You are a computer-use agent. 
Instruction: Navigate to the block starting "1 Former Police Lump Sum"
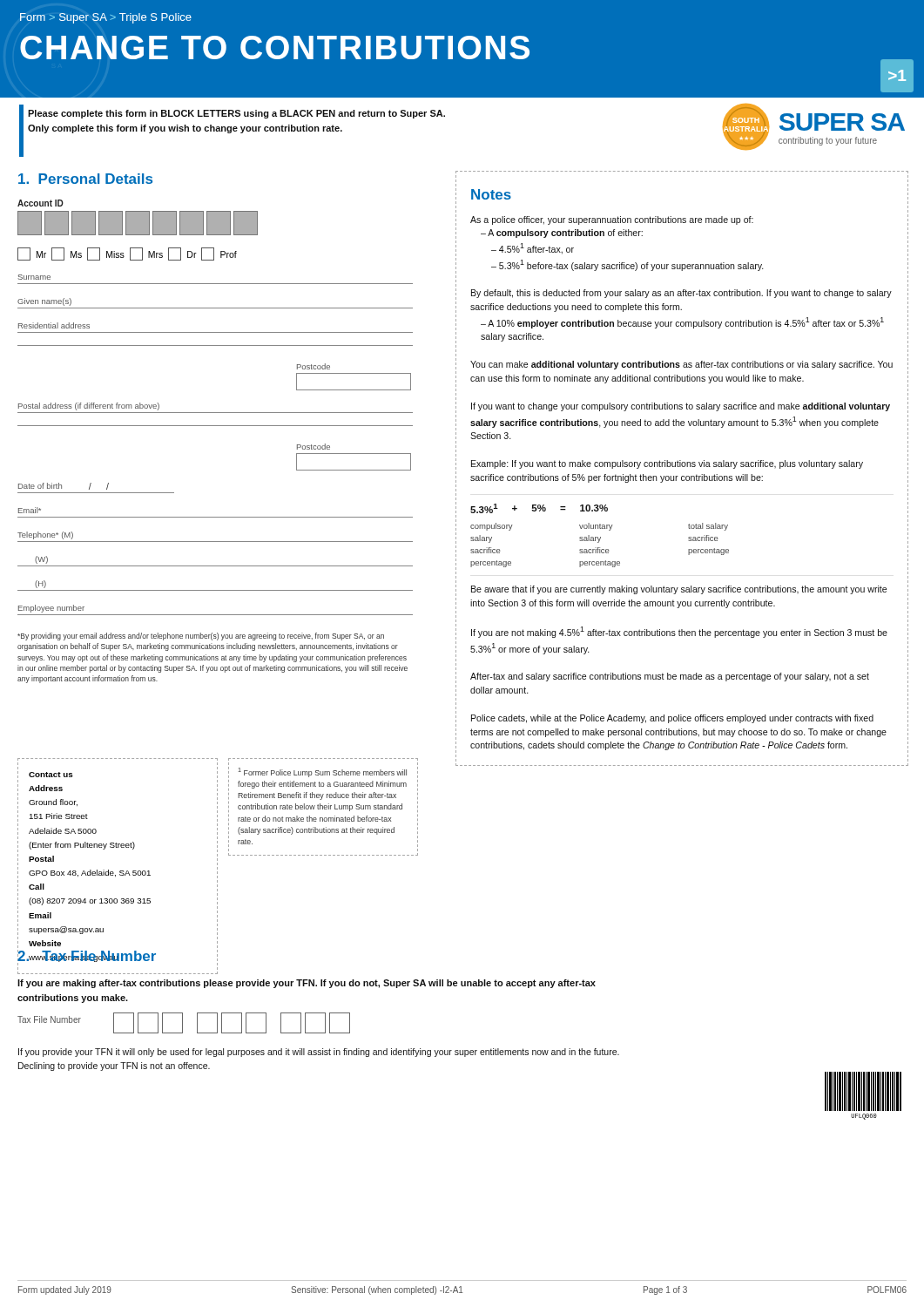tap(323, 806)
